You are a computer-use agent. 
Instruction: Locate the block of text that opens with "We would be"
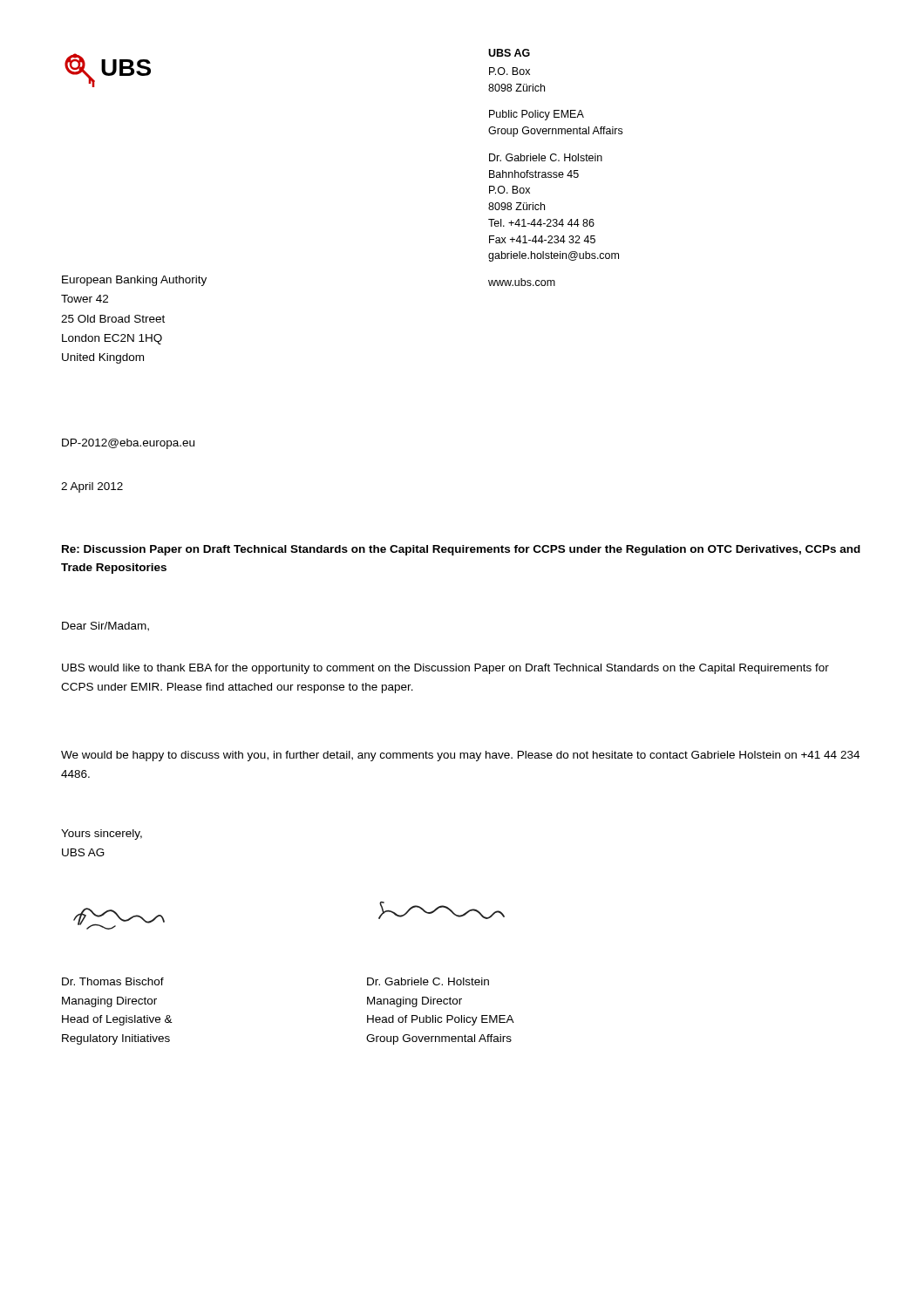[460, 764]
